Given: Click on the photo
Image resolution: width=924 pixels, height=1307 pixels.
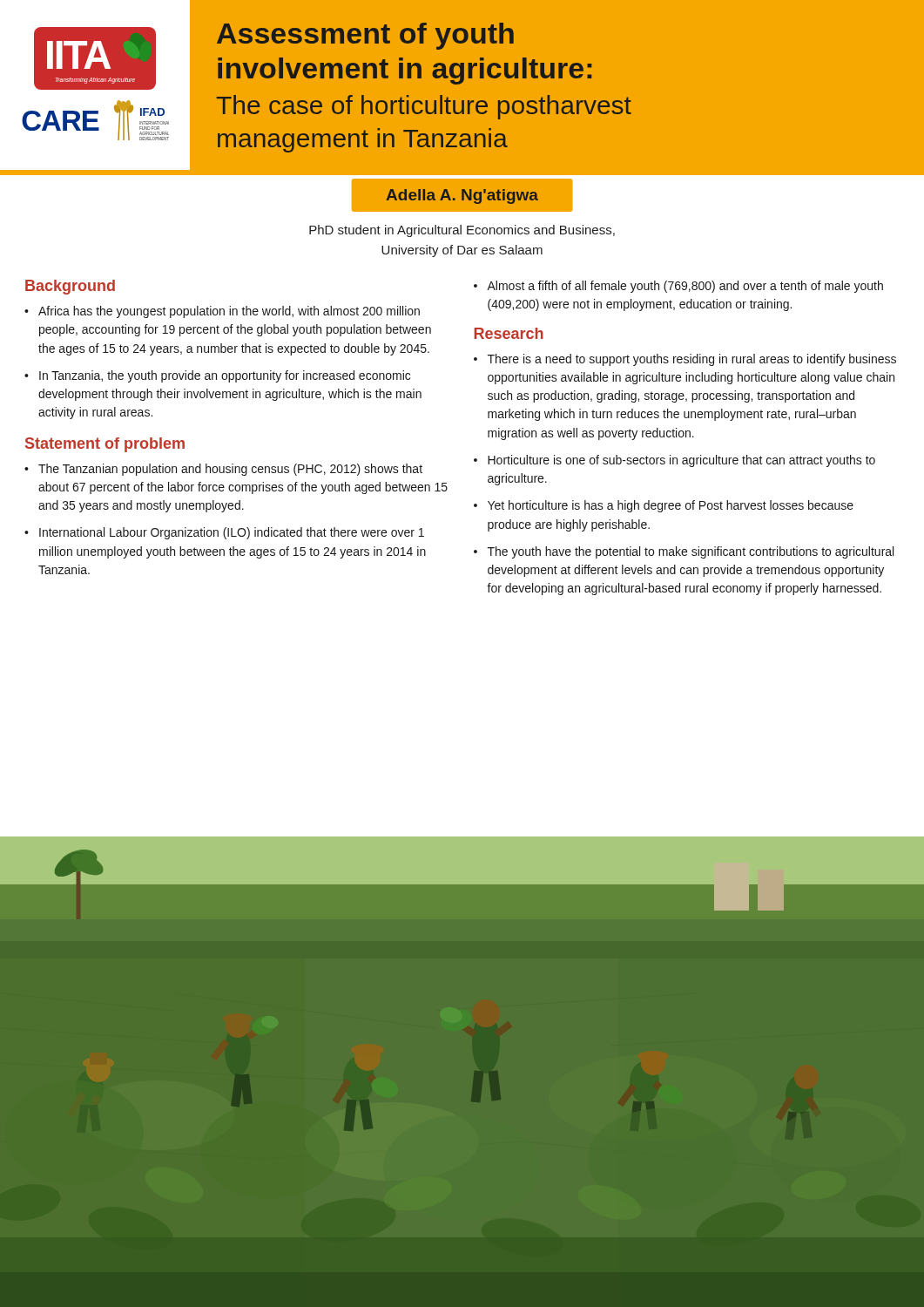Looking at the screenshot, I should [x=462, y=1072].
